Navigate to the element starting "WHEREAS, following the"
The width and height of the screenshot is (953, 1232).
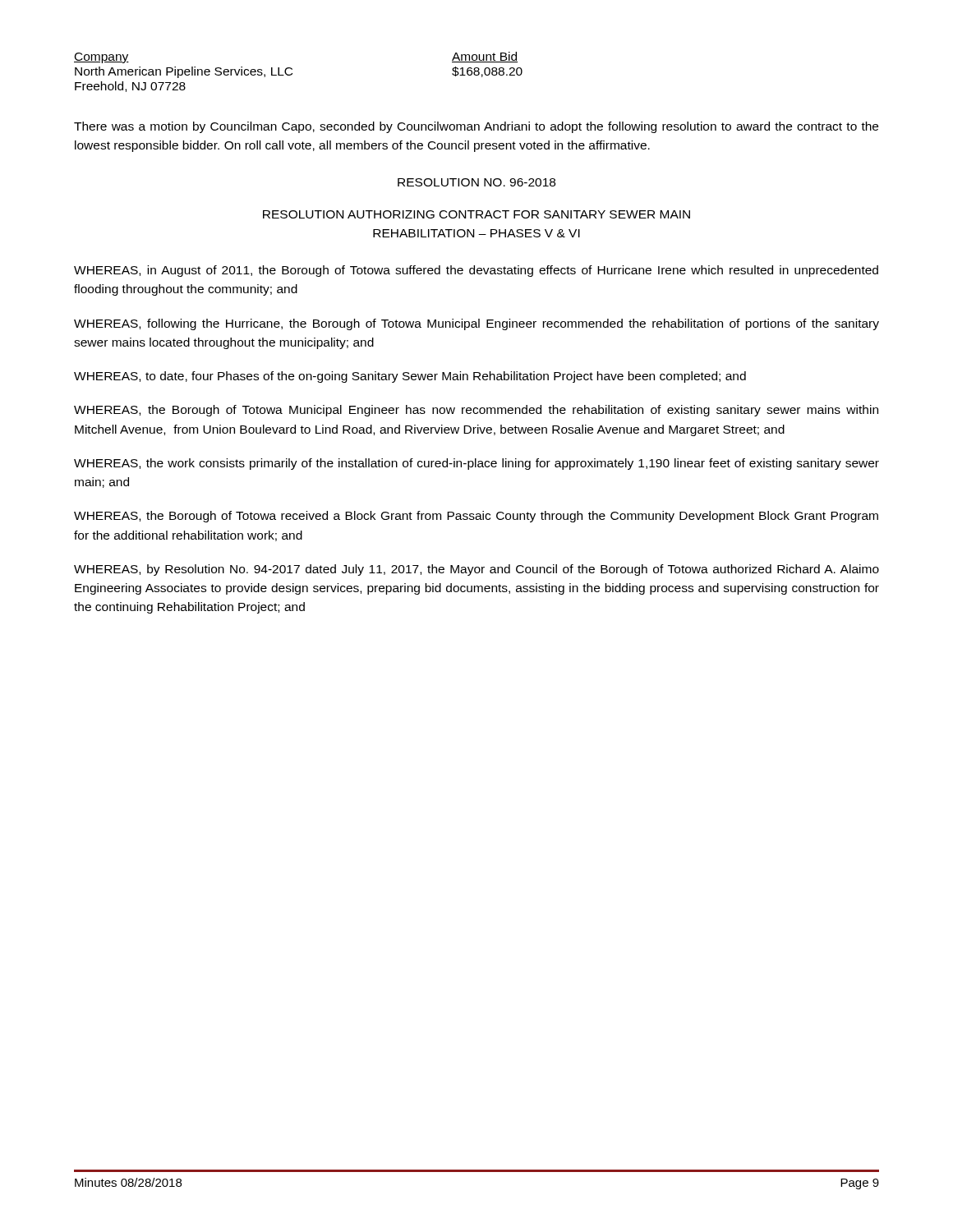tap(476, 332)
